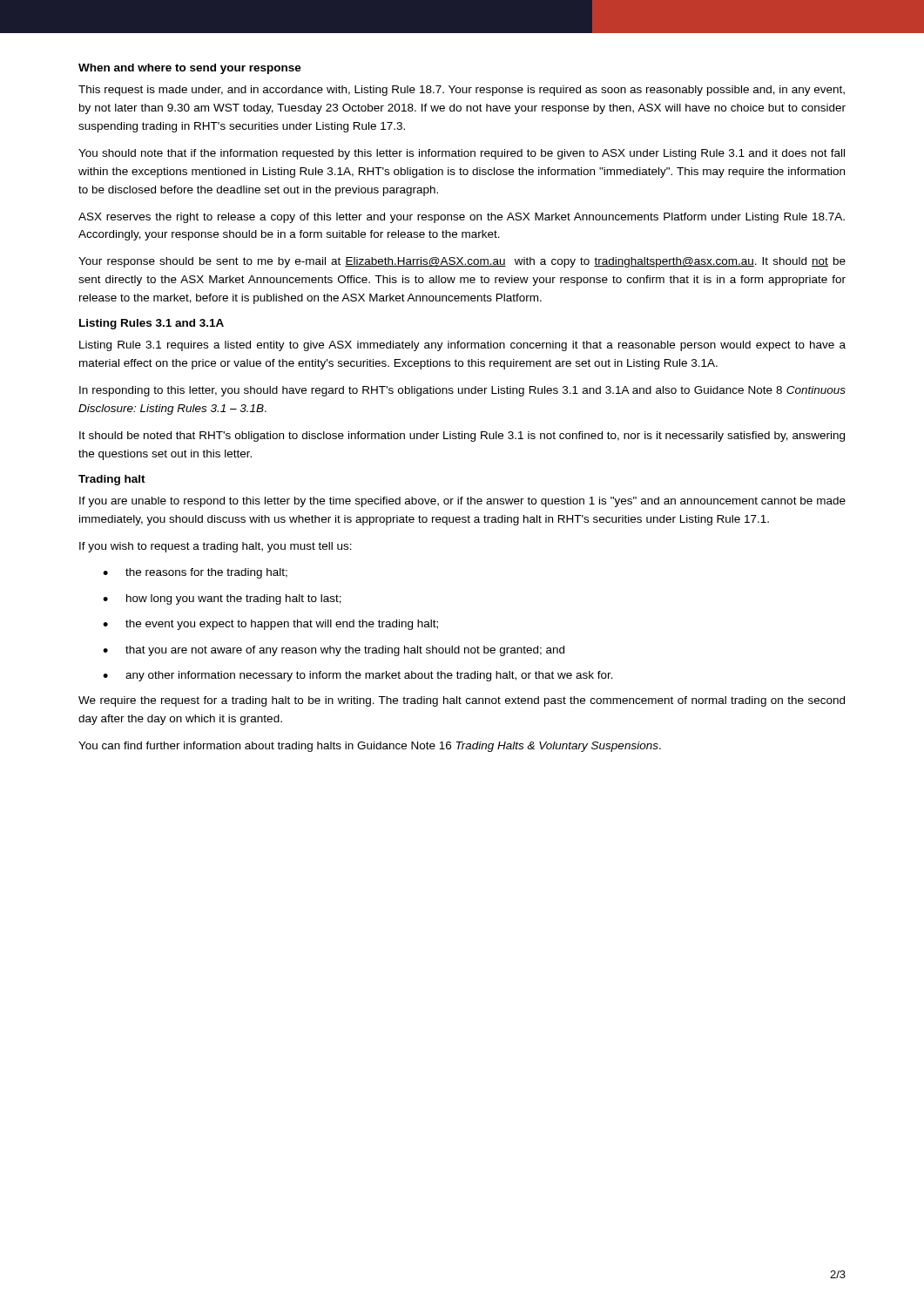Image resolution: width=924 pixels, height=1307 pixels.
Task: Select the text block starting "It should be"
Action: pyautogui.click(x=462, y=444)
